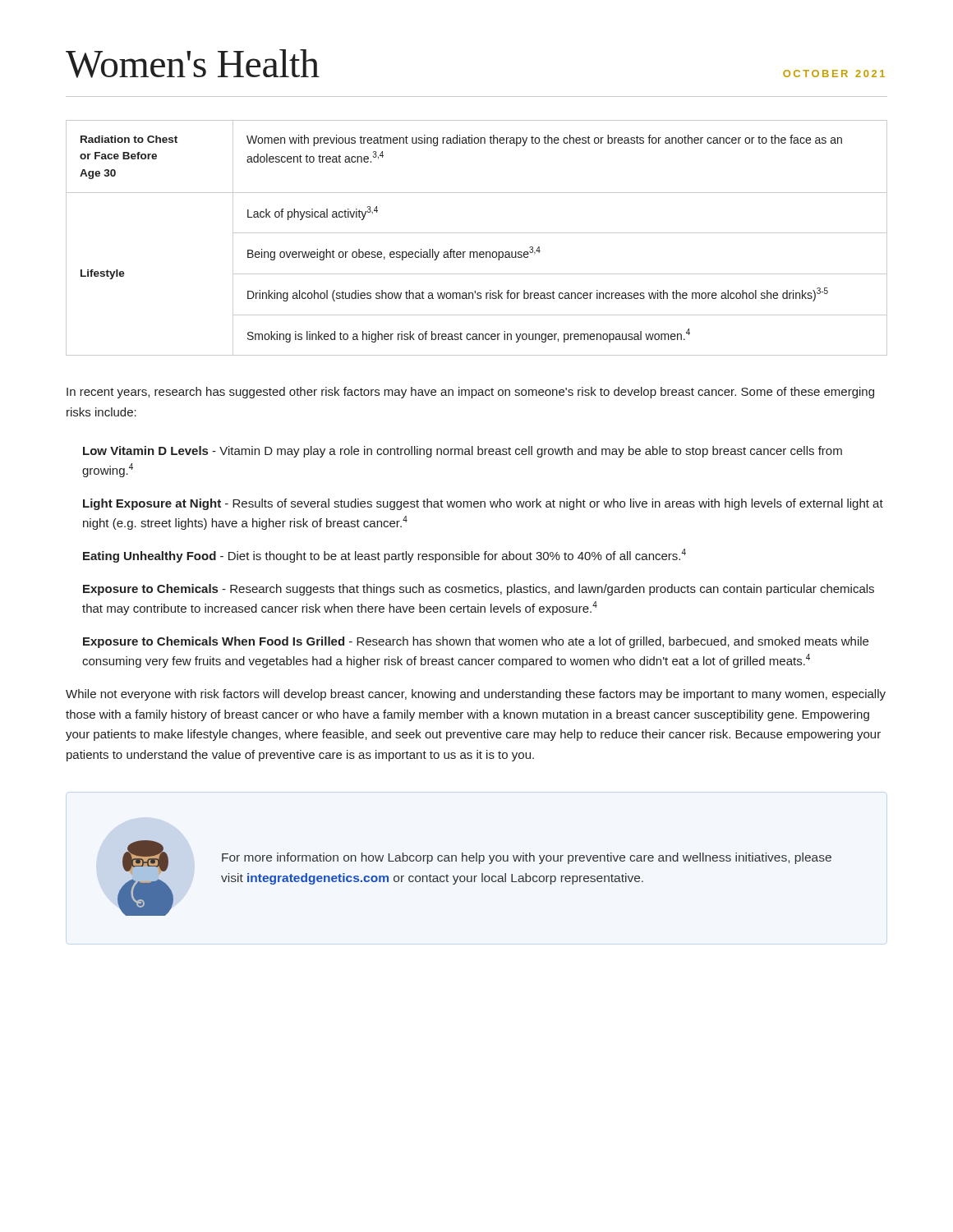Navigate to the element starting "While not everyone with risk factors"
The width and height of the screenshot is (953, 1232).
(476, 724)
